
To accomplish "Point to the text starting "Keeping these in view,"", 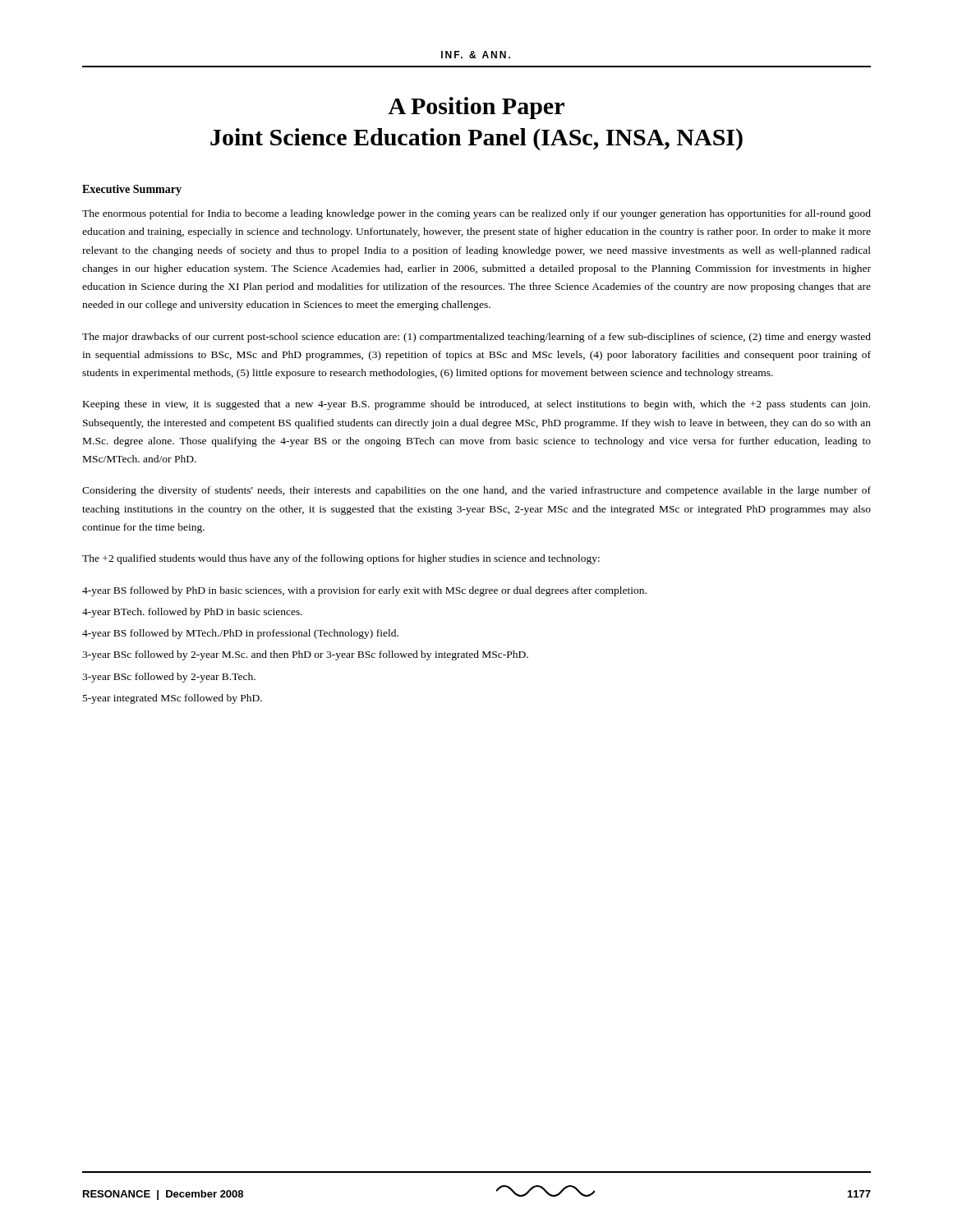I will 476,431.
